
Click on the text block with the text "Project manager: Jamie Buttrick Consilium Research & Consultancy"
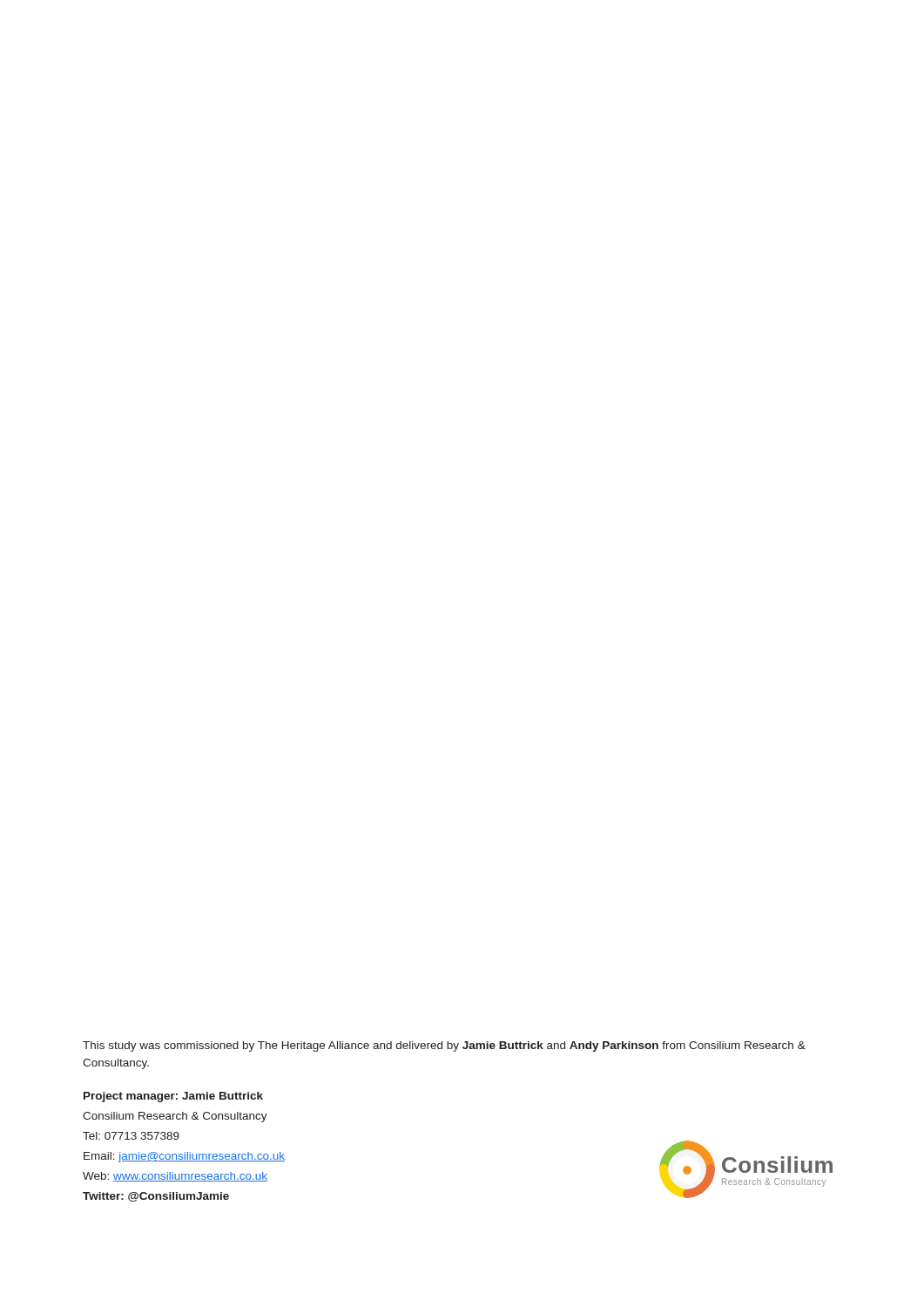tap(184, 1146)
